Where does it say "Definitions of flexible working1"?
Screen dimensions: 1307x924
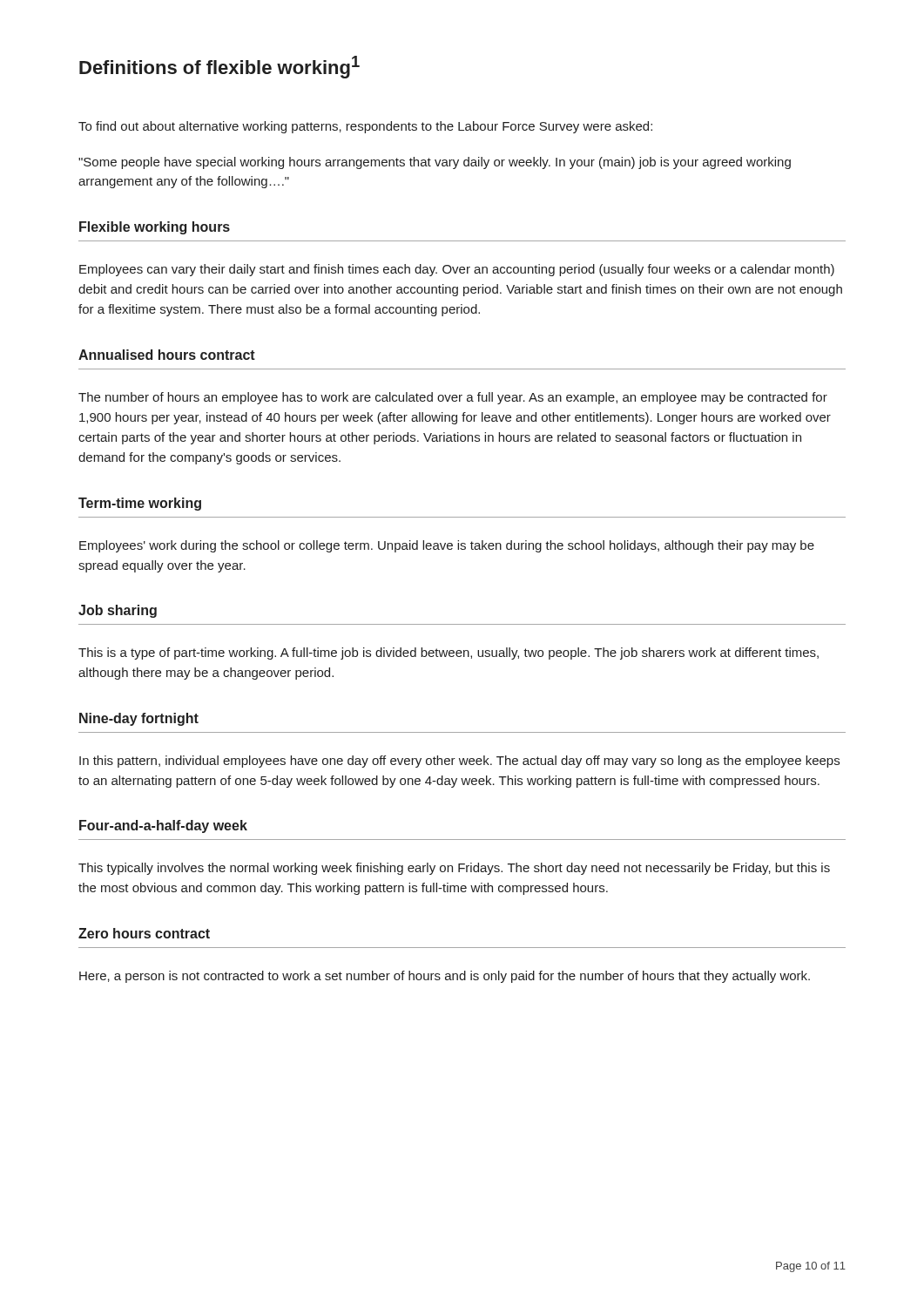[x=219, y=66]
